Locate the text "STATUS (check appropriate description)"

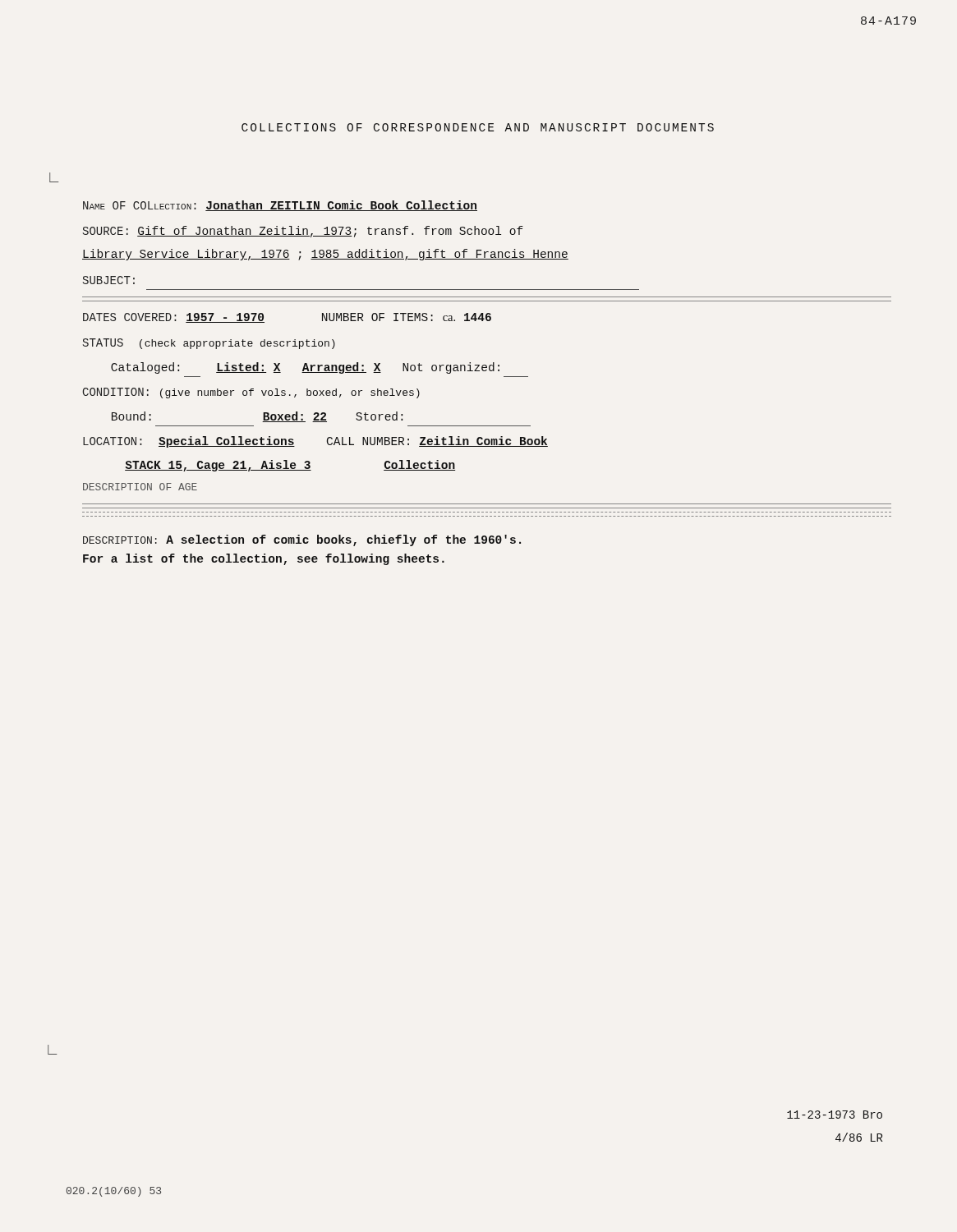209,343
